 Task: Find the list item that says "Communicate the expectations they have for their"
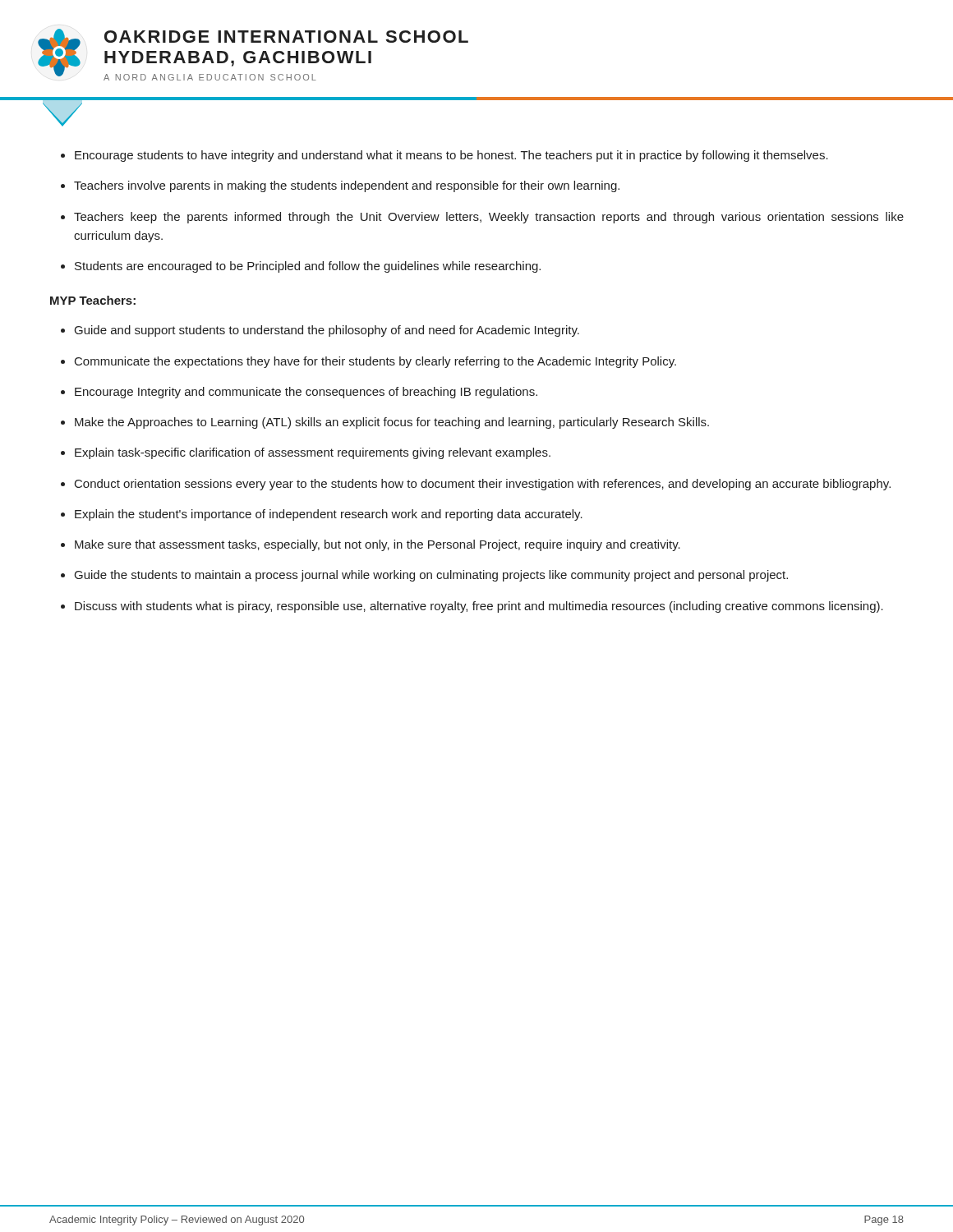(489, 361)
